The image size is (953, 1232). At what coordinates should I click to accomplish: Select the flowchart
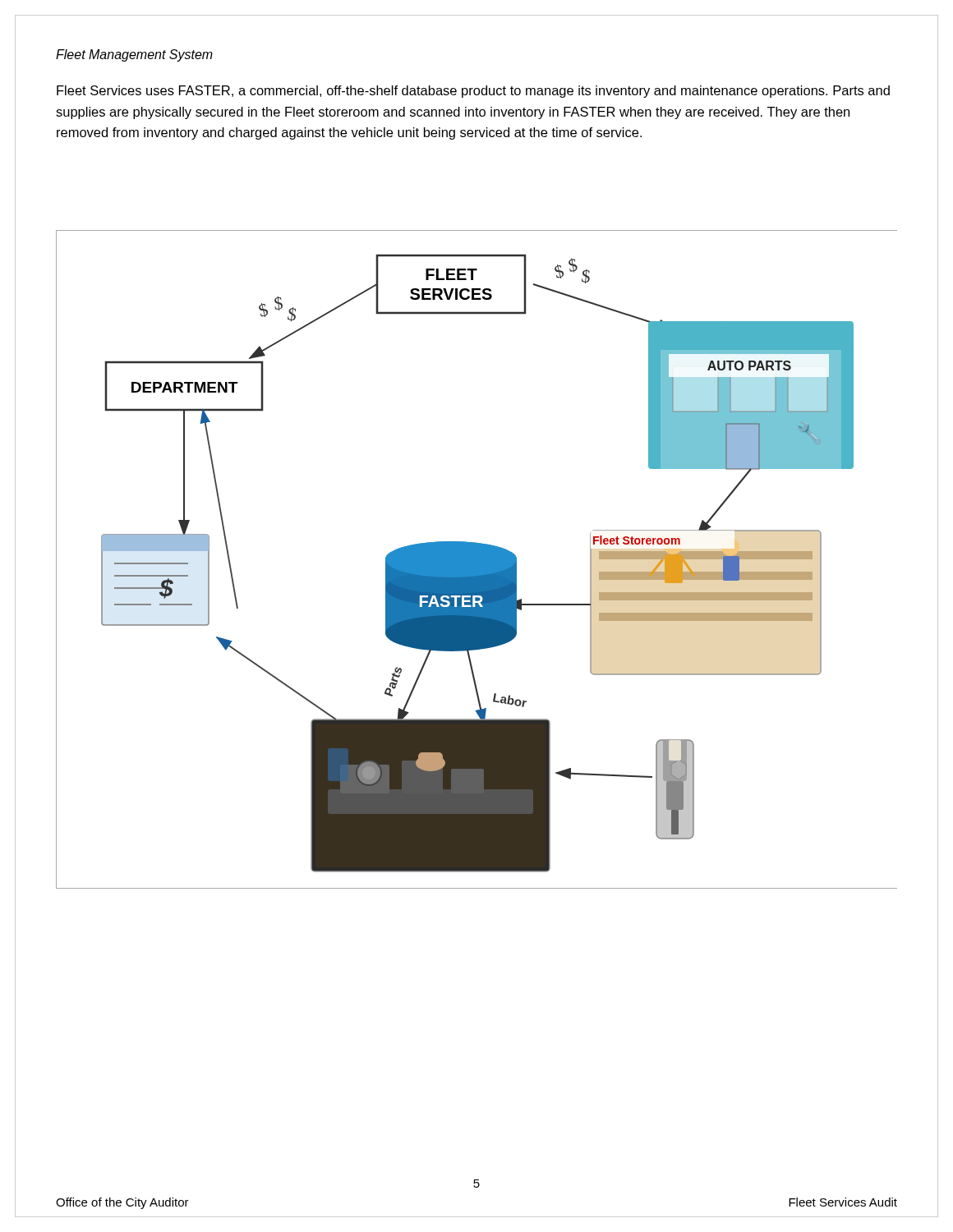tap(476, 559)
